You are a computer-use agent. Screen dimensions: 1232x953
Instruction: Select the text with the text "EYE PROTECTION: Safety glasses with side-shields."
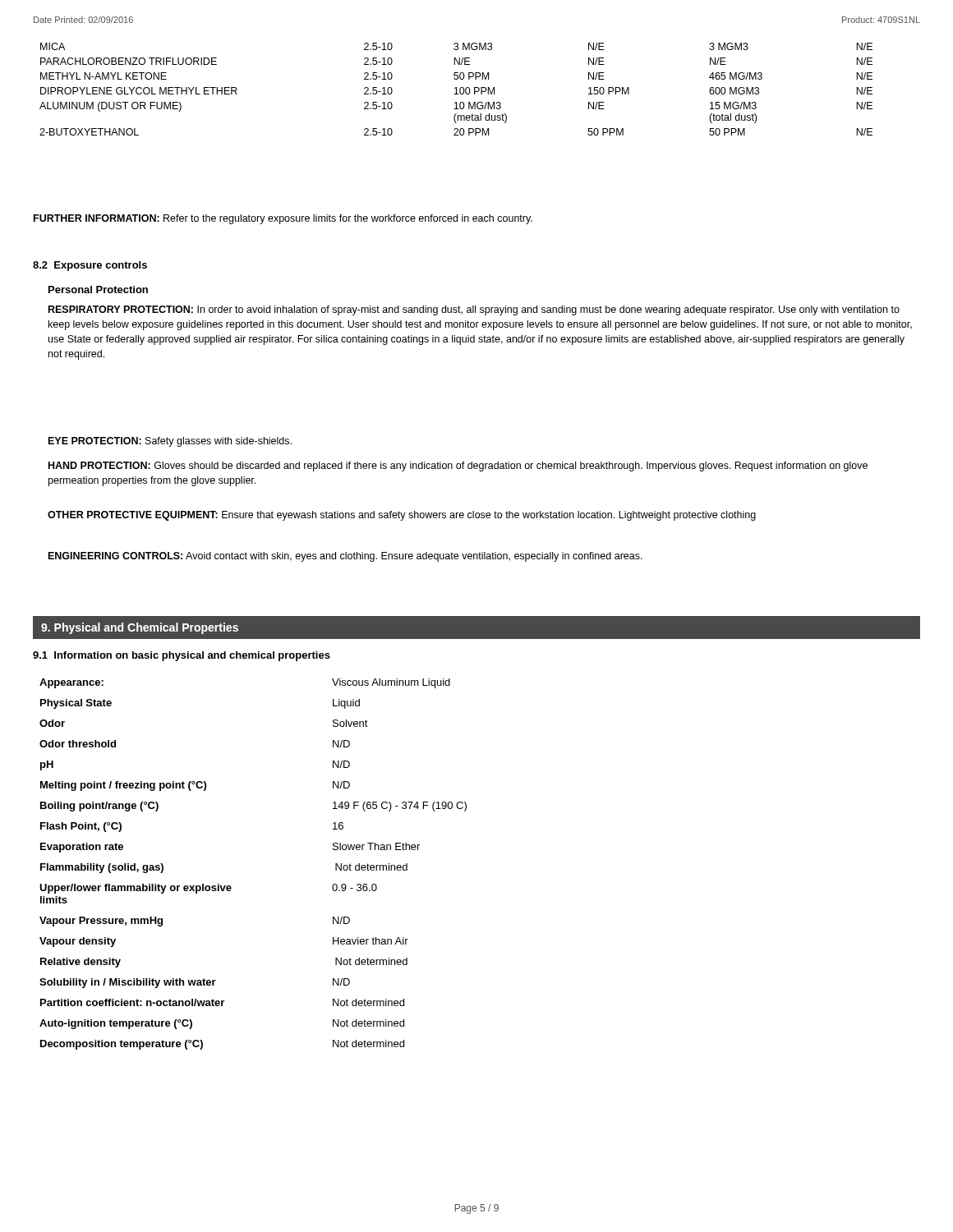tap(170, 441)
